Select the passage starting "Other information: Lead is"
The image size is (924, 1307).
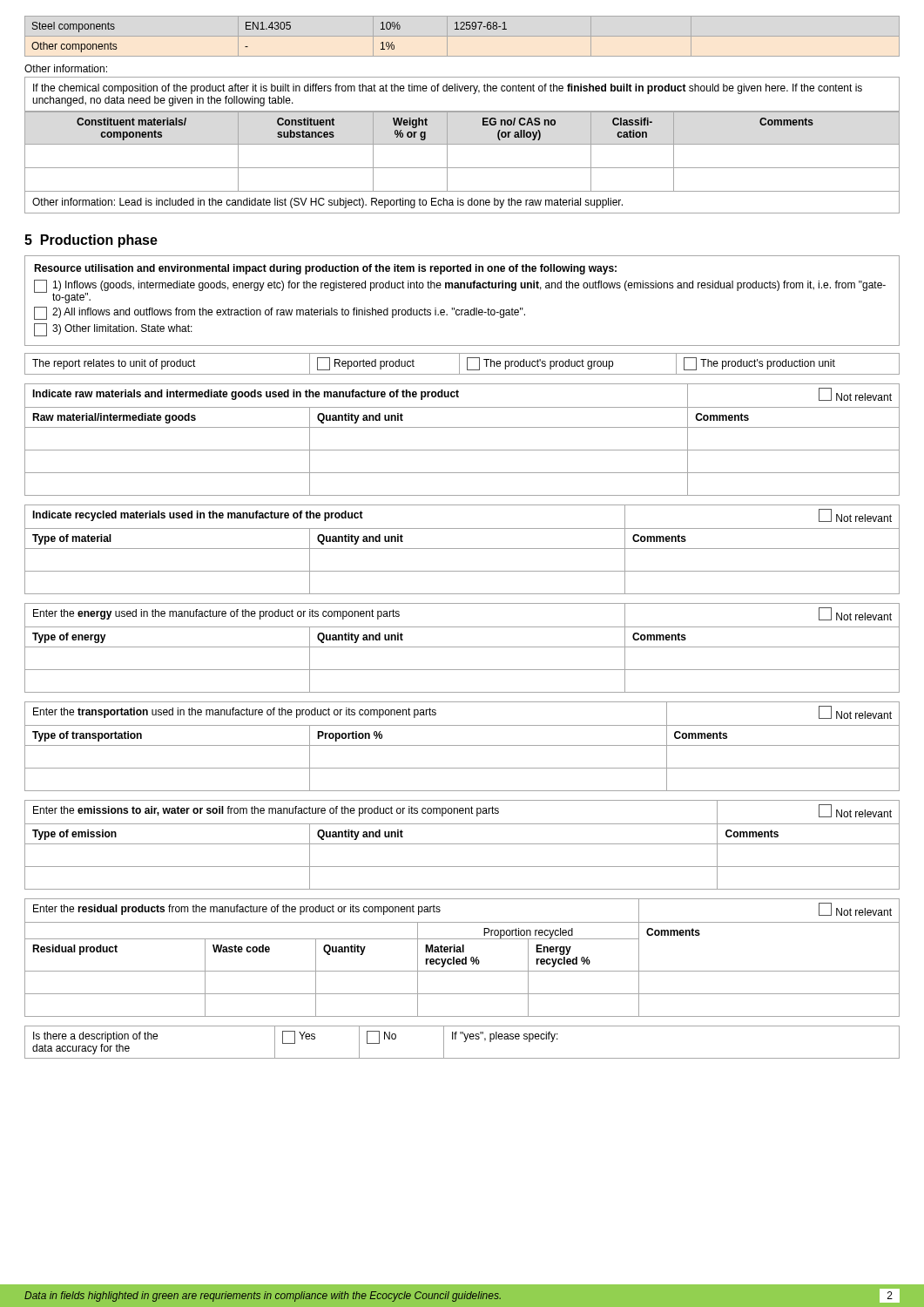pyautogui.click(x=328, y=202)
